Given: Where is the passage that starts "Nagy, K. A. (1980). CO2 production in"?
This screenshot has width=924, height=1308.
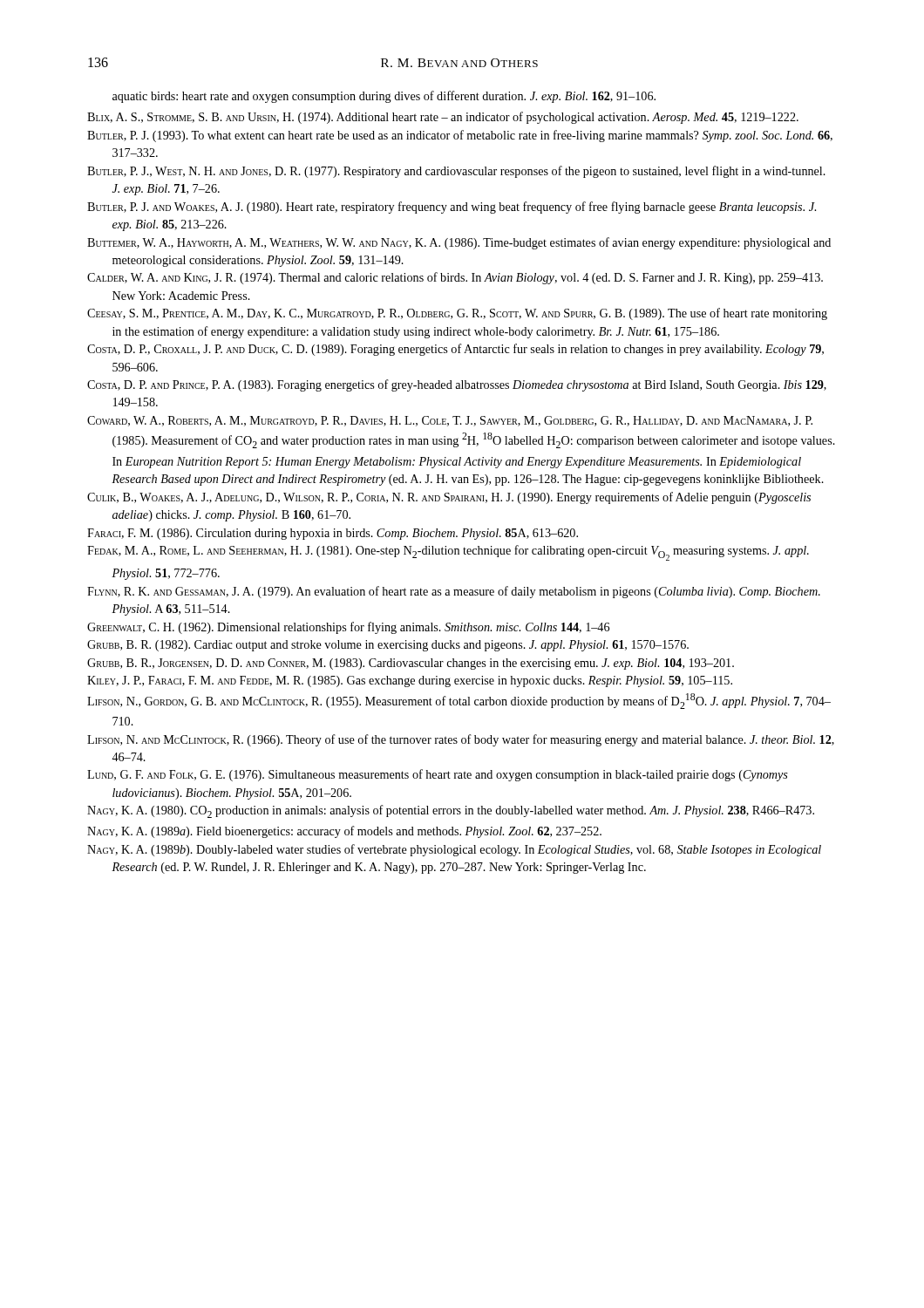Looking at the screenshot, I should [x=451, y=812].
